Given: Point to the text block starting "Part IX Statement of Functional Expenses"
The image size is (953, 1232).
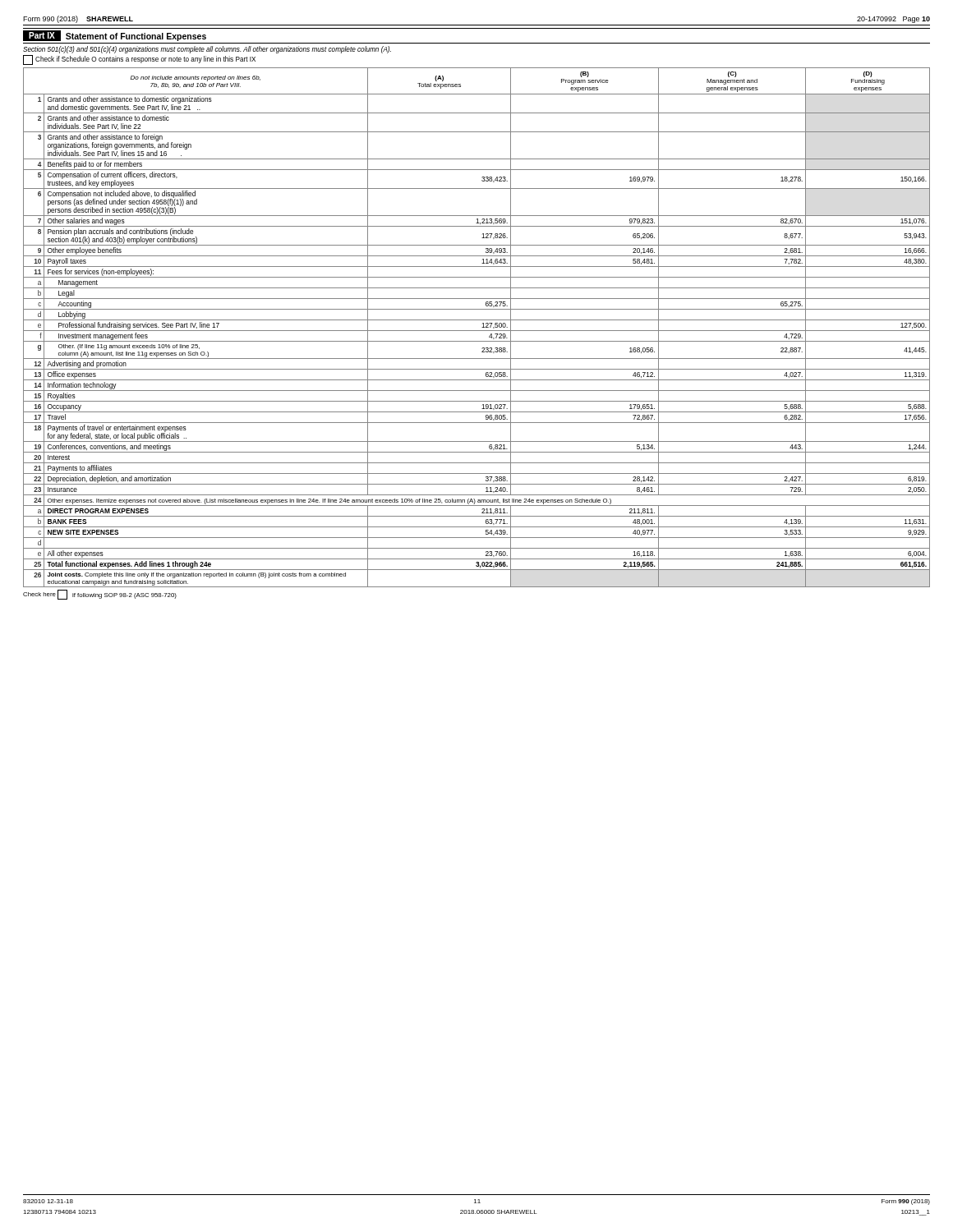Looking at the screenshot, I should click(x=115, y=36).
